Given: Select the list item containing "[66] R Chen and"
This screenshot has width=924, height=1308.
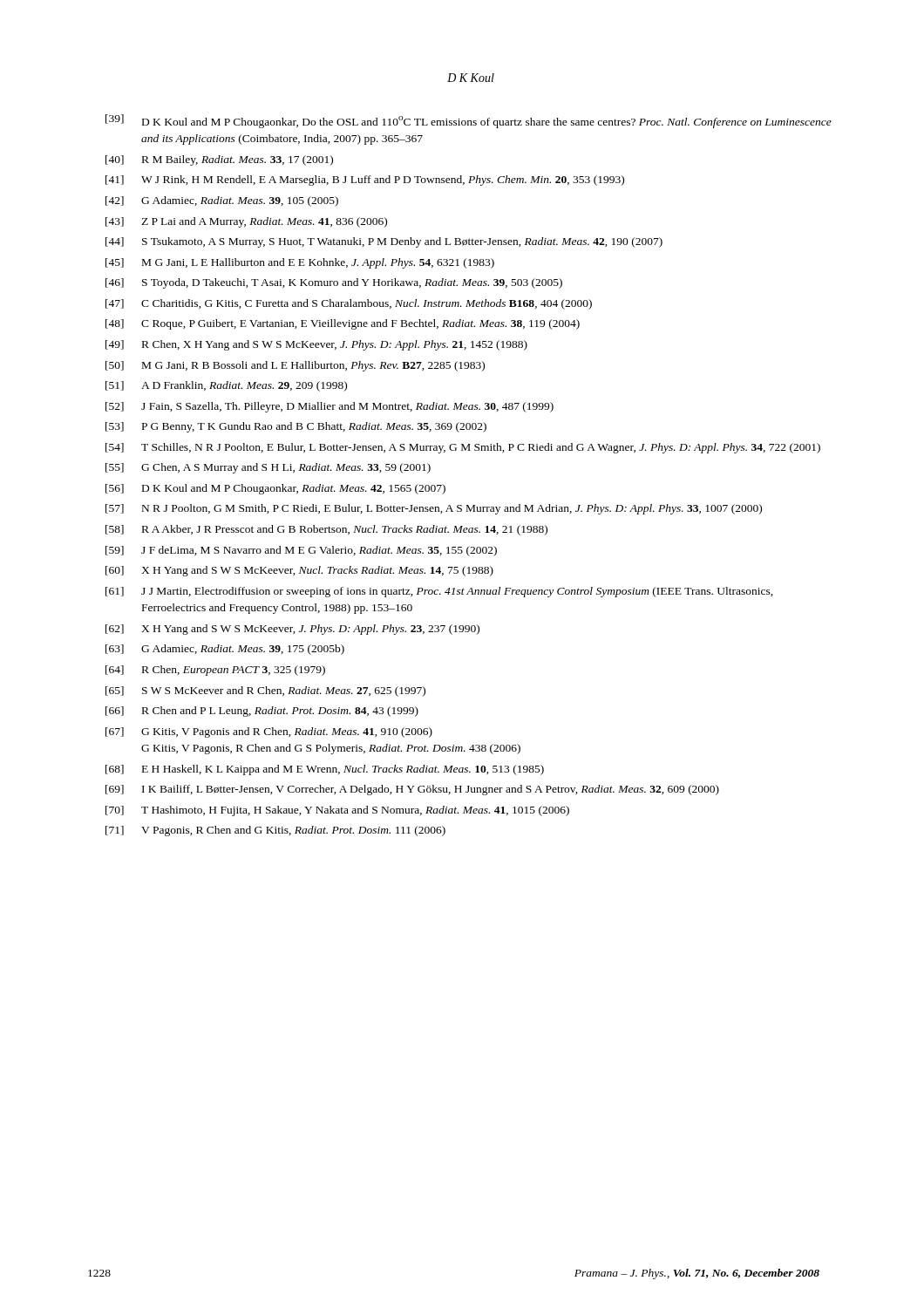Looking at the screenshot, I should click(x=262, y=712).
